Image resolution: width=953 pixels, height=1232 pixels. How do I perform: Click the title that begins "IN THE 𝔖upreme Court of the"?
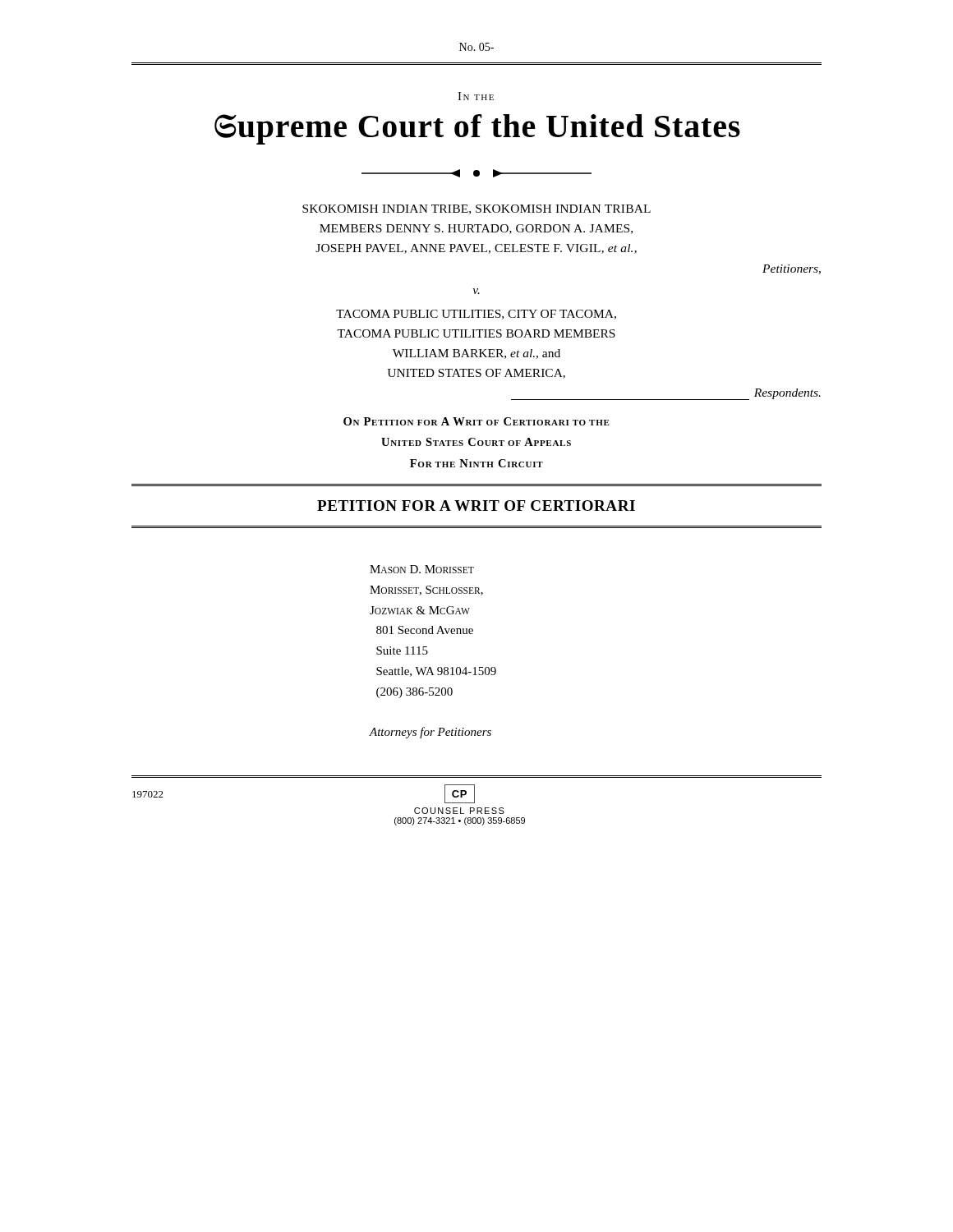point(476,117)
